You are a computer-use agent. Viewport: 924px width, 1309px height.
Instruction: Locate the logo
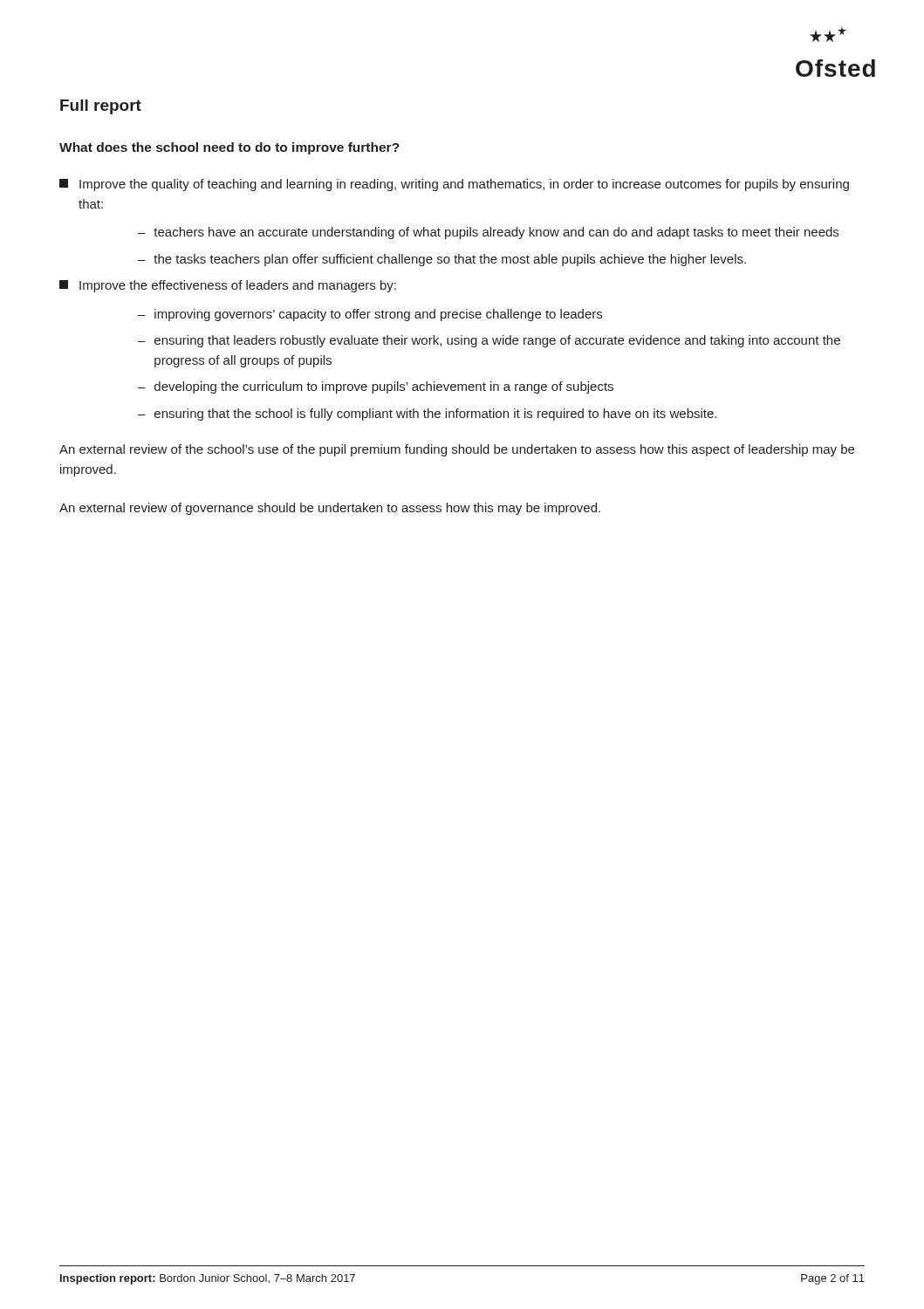[x=834, y=56]
